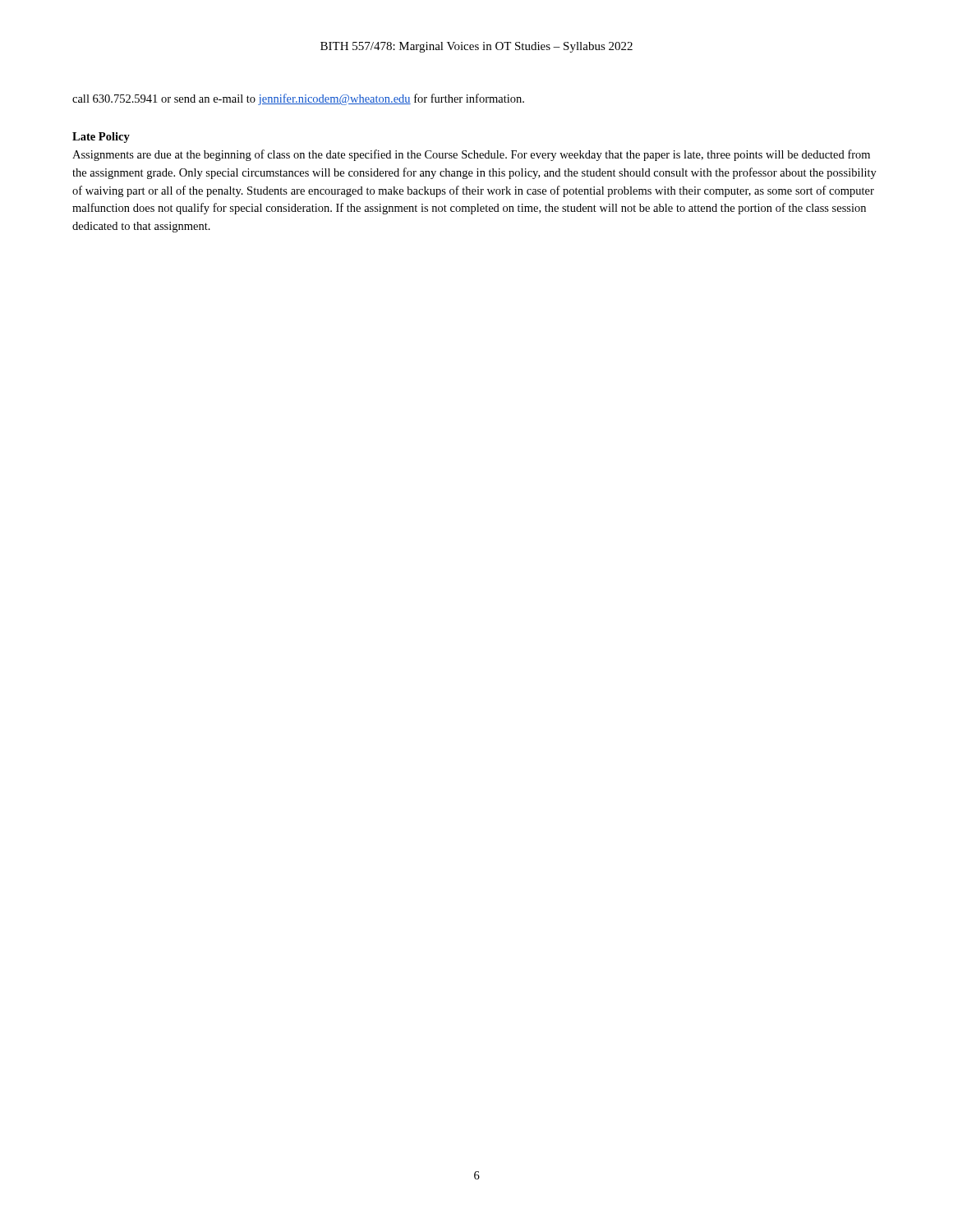Image resolution: width=953 pixels, height=1232 pixels.
Task: Find the text block starting "Late Policy"
Action: click(101, 136)
